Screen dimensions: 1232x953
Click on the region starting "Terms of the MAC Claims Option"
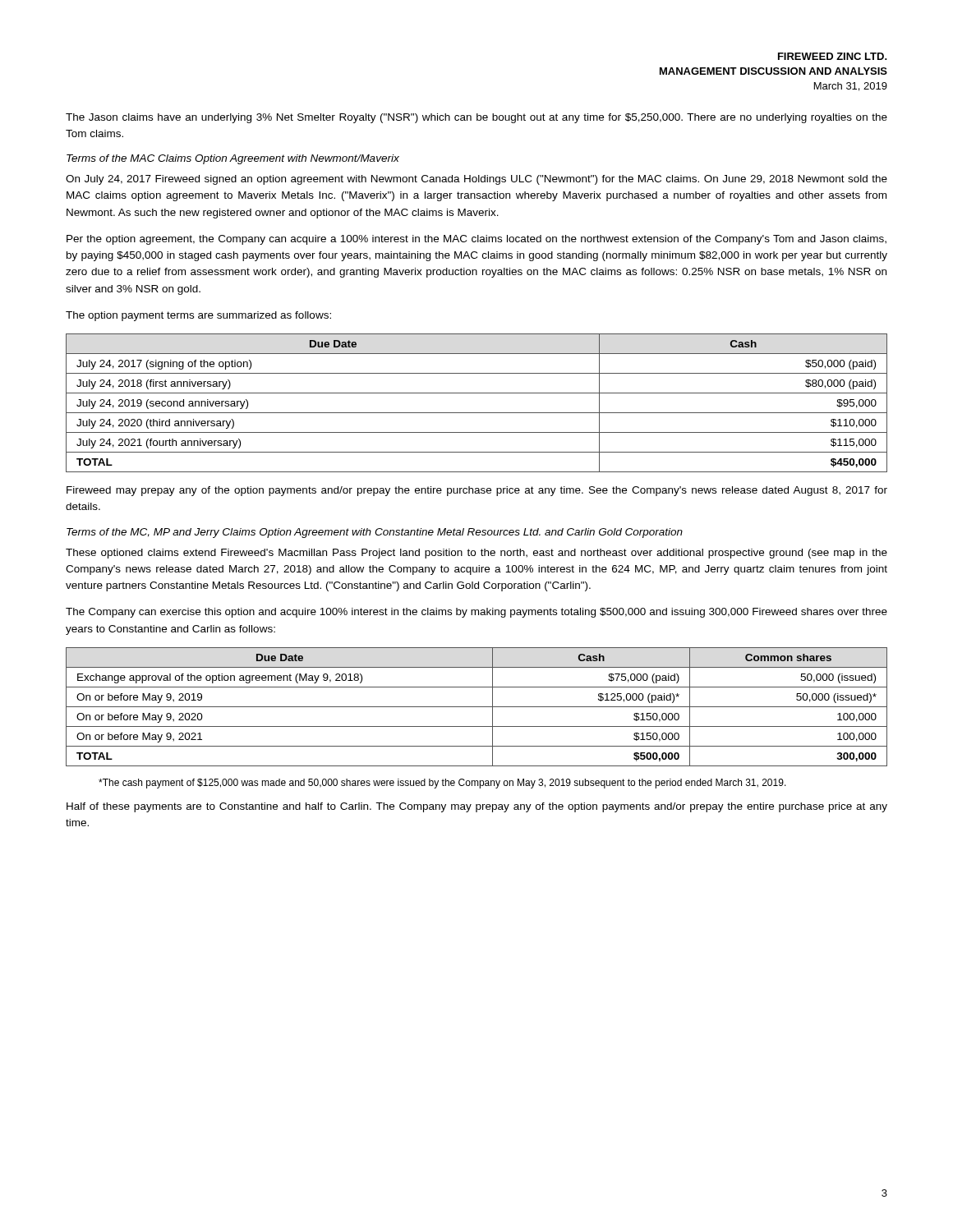(232, 158)
